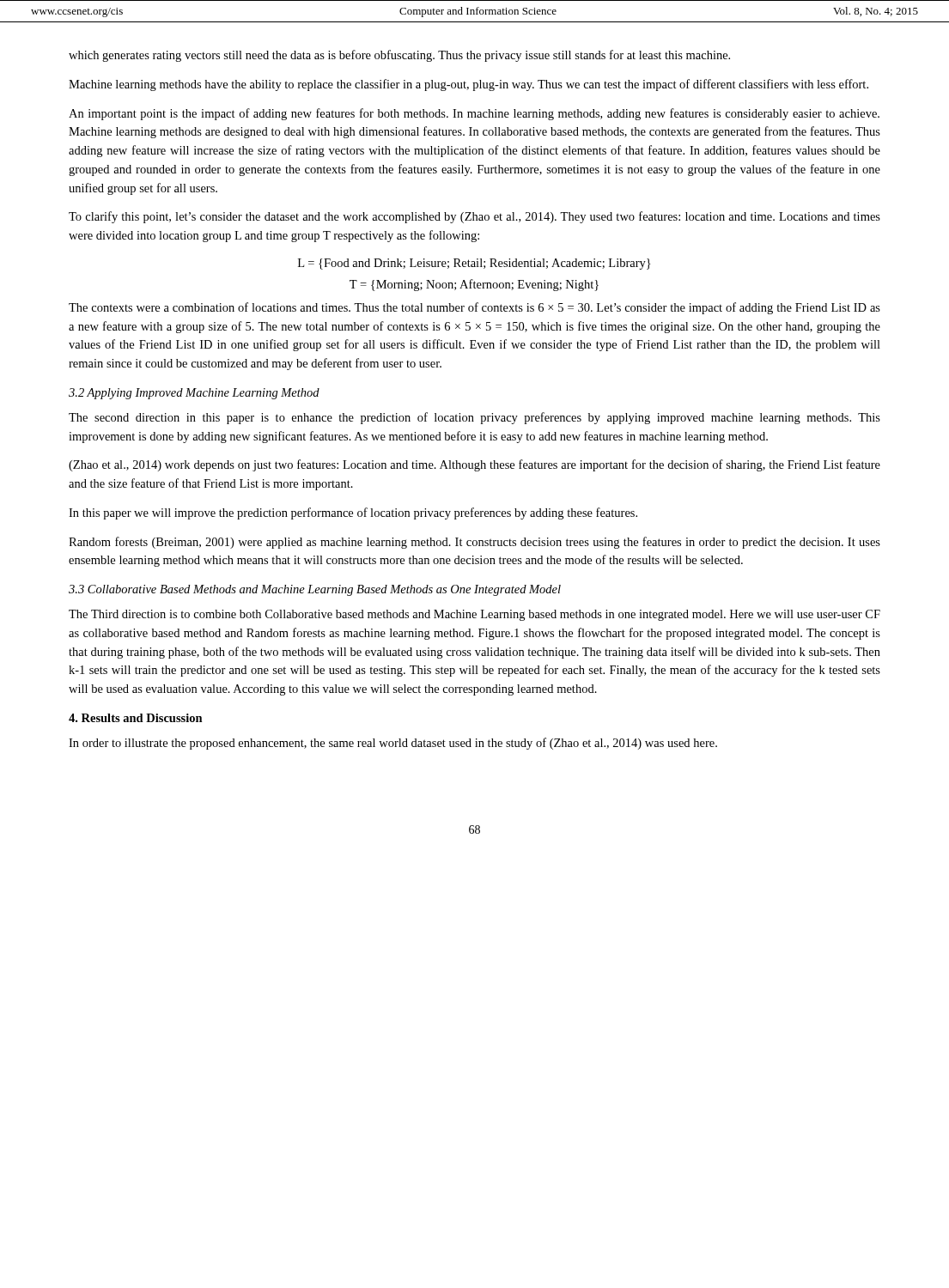Locate the block of text that opens with "To clarify this point, let’s"
Viewport: 949px width, 1288px height.
(474, 226)
